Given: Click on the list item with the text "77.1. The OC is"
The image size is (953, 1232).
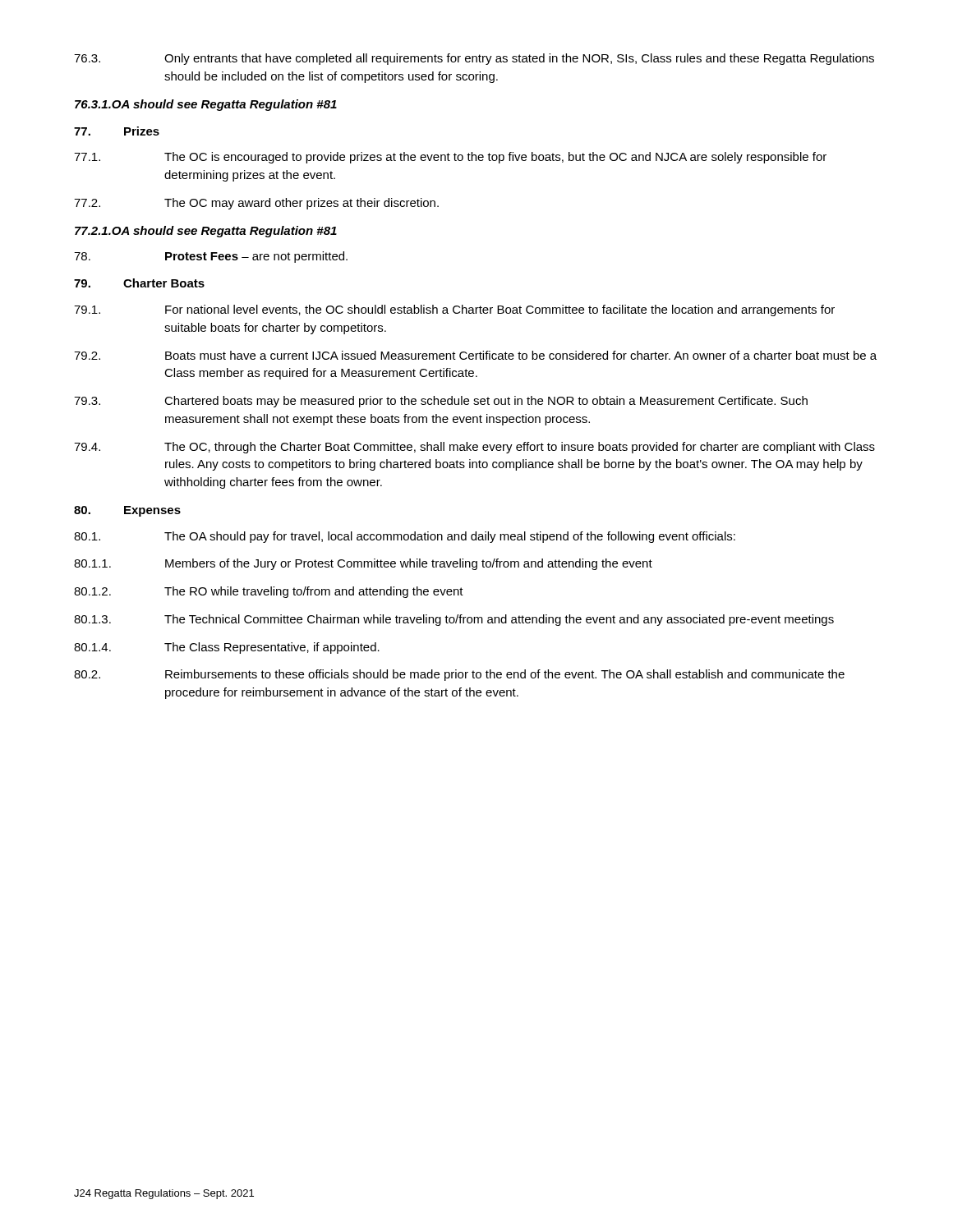Looking at the screenshot, I should 476,166.
